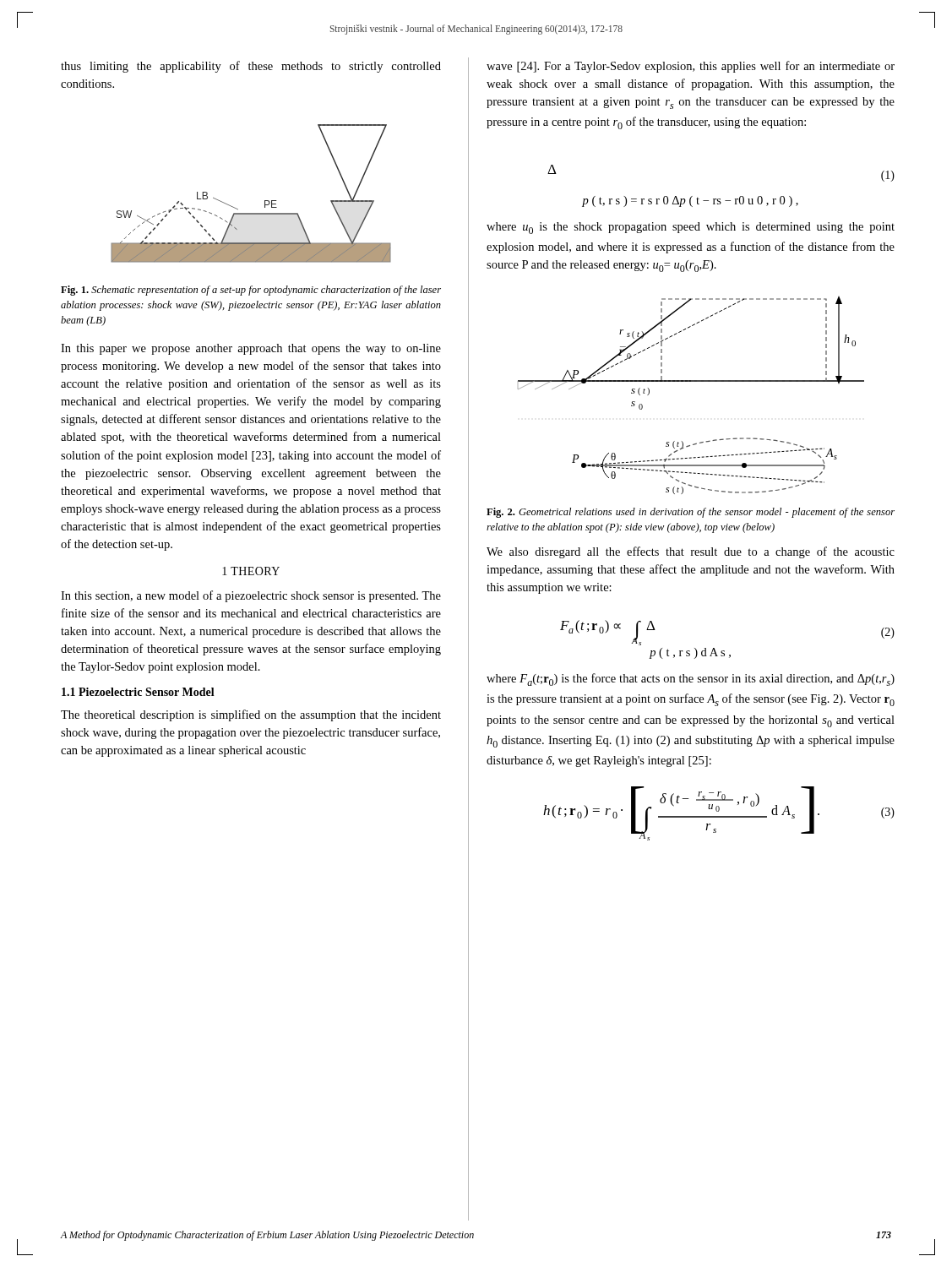Navigate to the block starting "1 THEORY"
This screenshot has width=952, height=1267.
click(x=251, y=571)
